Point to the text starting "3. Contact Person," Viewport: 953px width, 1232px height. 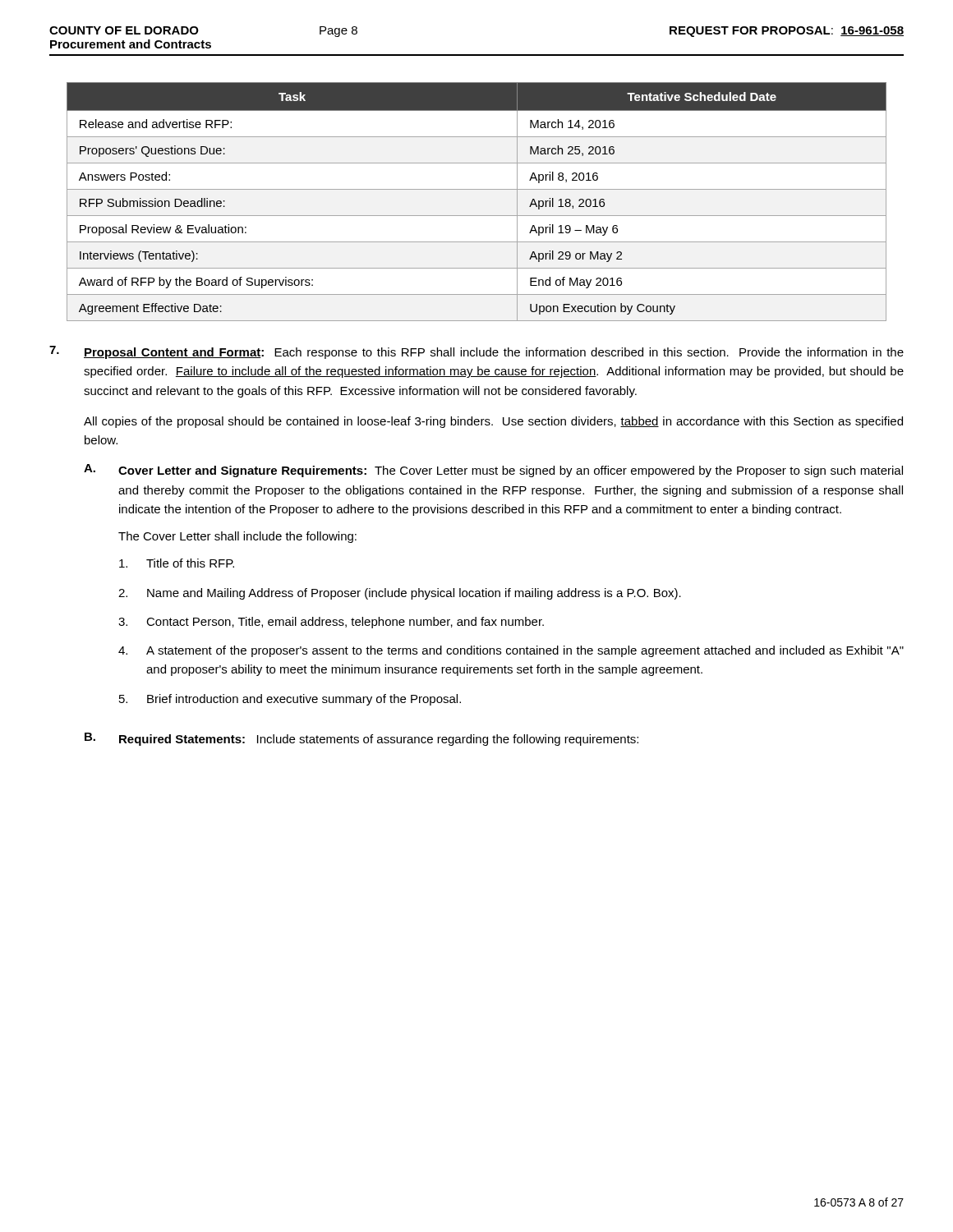tap(511, 621)
